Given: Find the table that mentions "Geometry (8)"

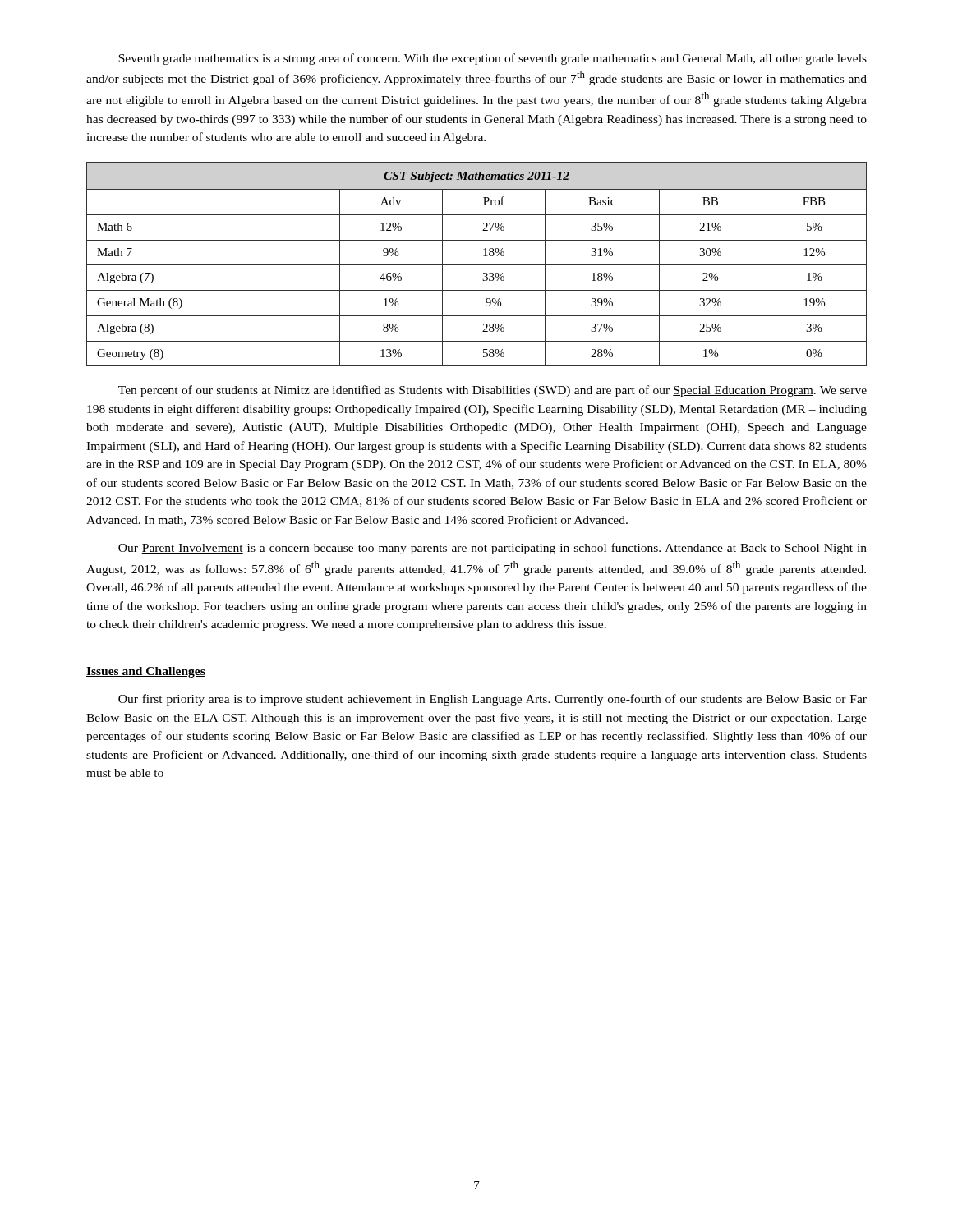Looking at the screenshot, I should coord(476,264).
